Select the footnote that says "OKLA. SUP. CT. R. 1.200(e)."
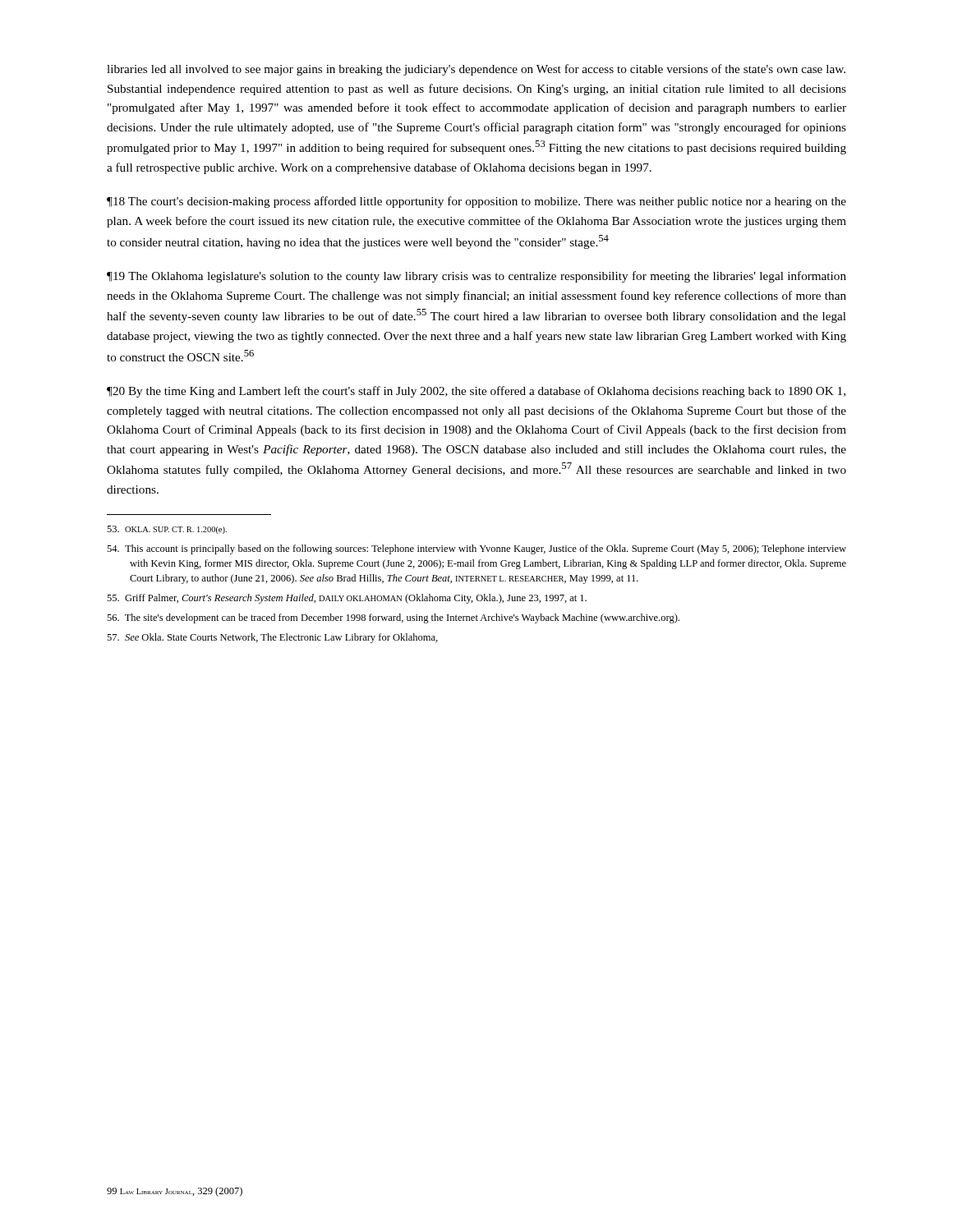 point(167,529)
